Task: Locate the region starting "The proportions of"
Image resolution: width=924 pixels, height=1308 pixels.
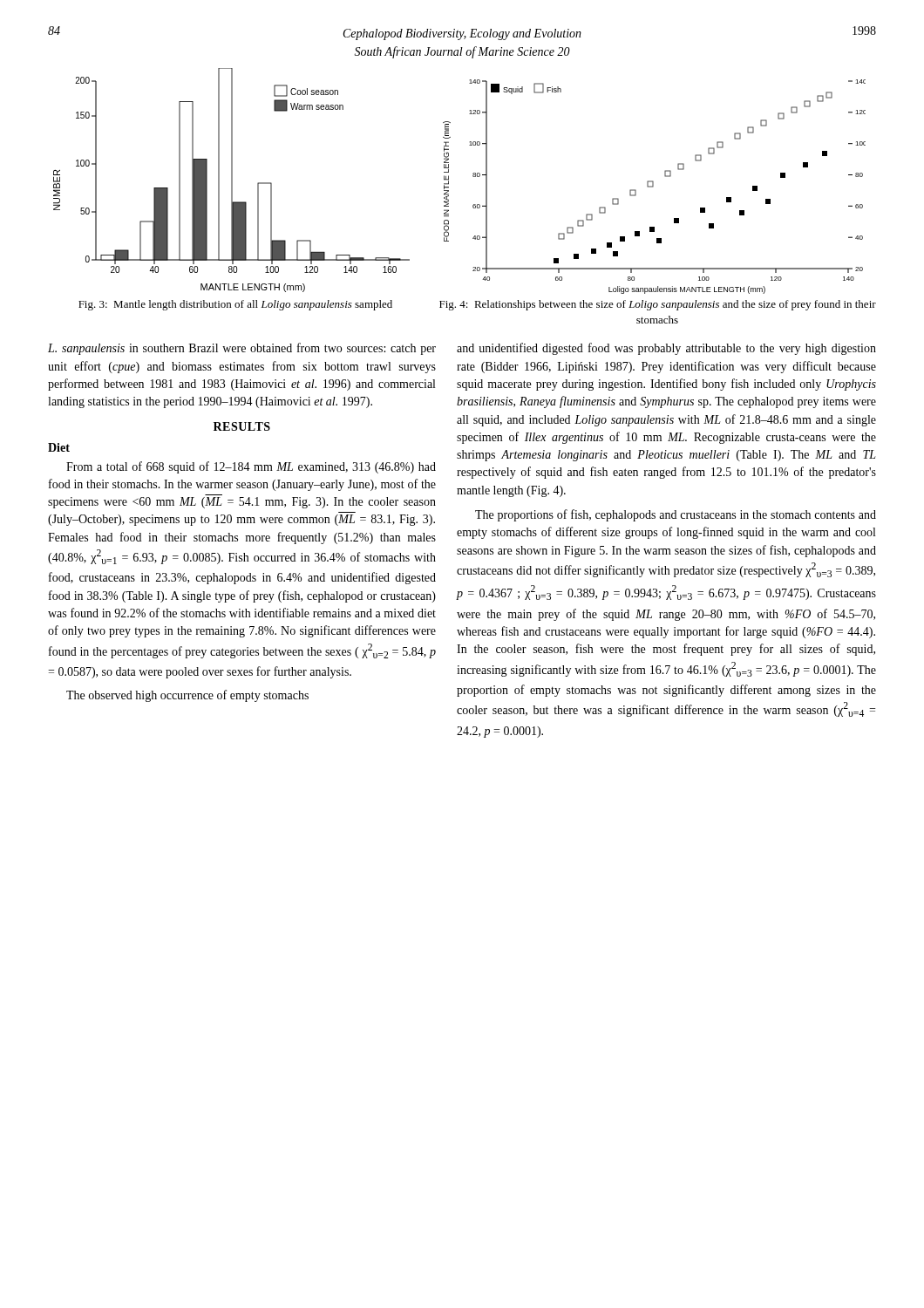Action: (666, 623)
